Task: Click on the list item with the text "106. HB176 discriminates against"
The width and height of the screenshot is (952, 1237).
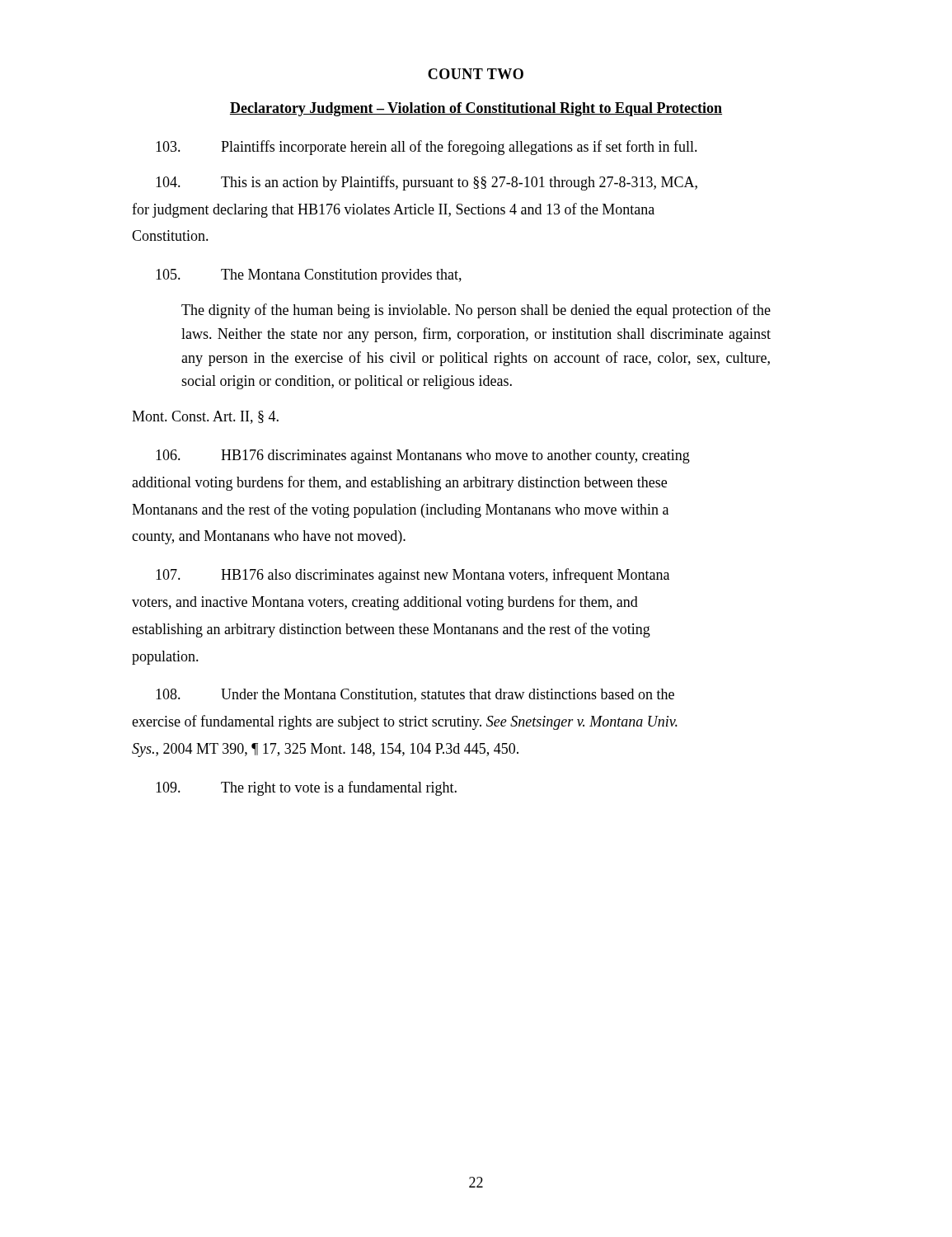Action: (x=411, y=455)
